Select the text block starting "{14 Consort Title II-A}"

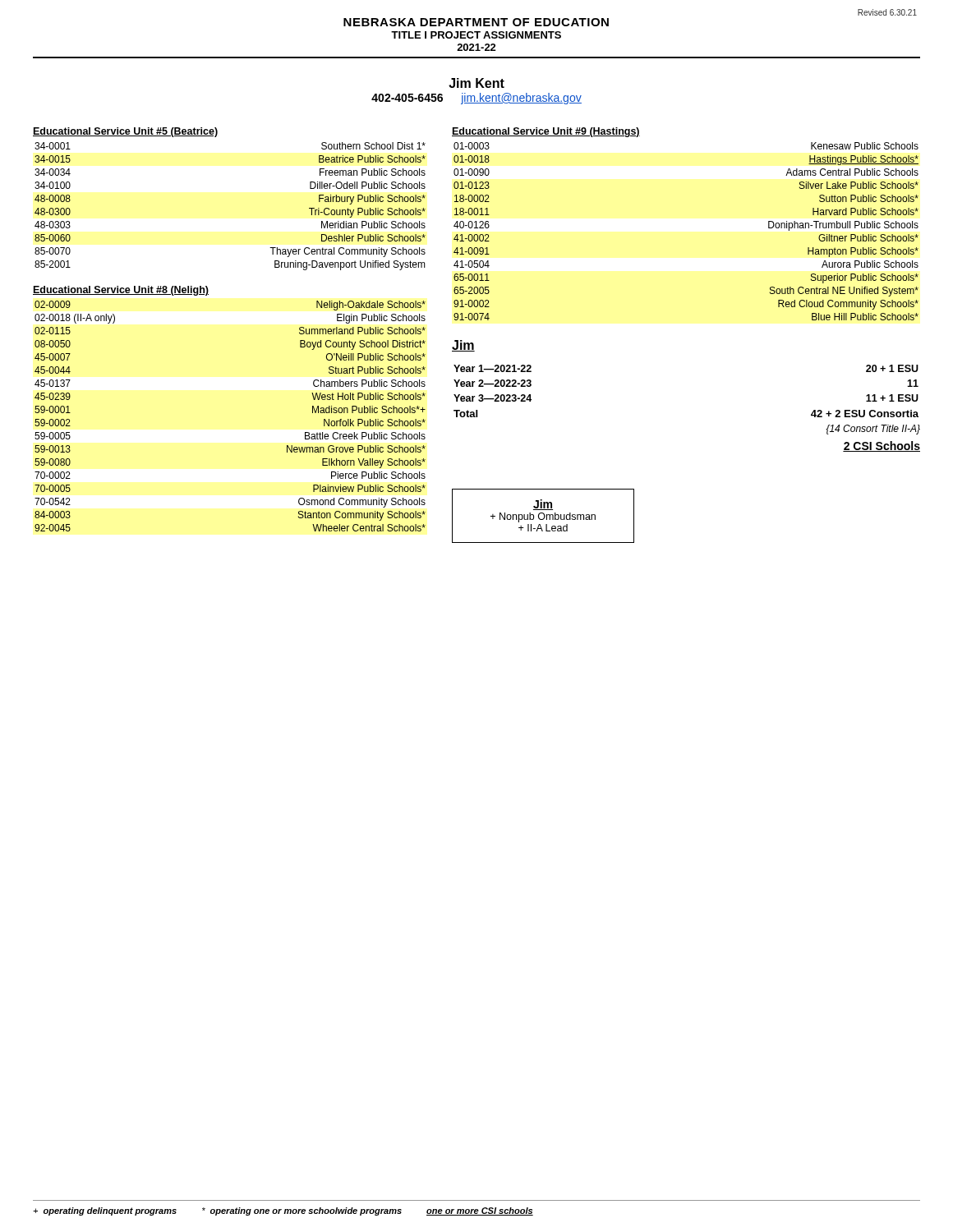873,429
